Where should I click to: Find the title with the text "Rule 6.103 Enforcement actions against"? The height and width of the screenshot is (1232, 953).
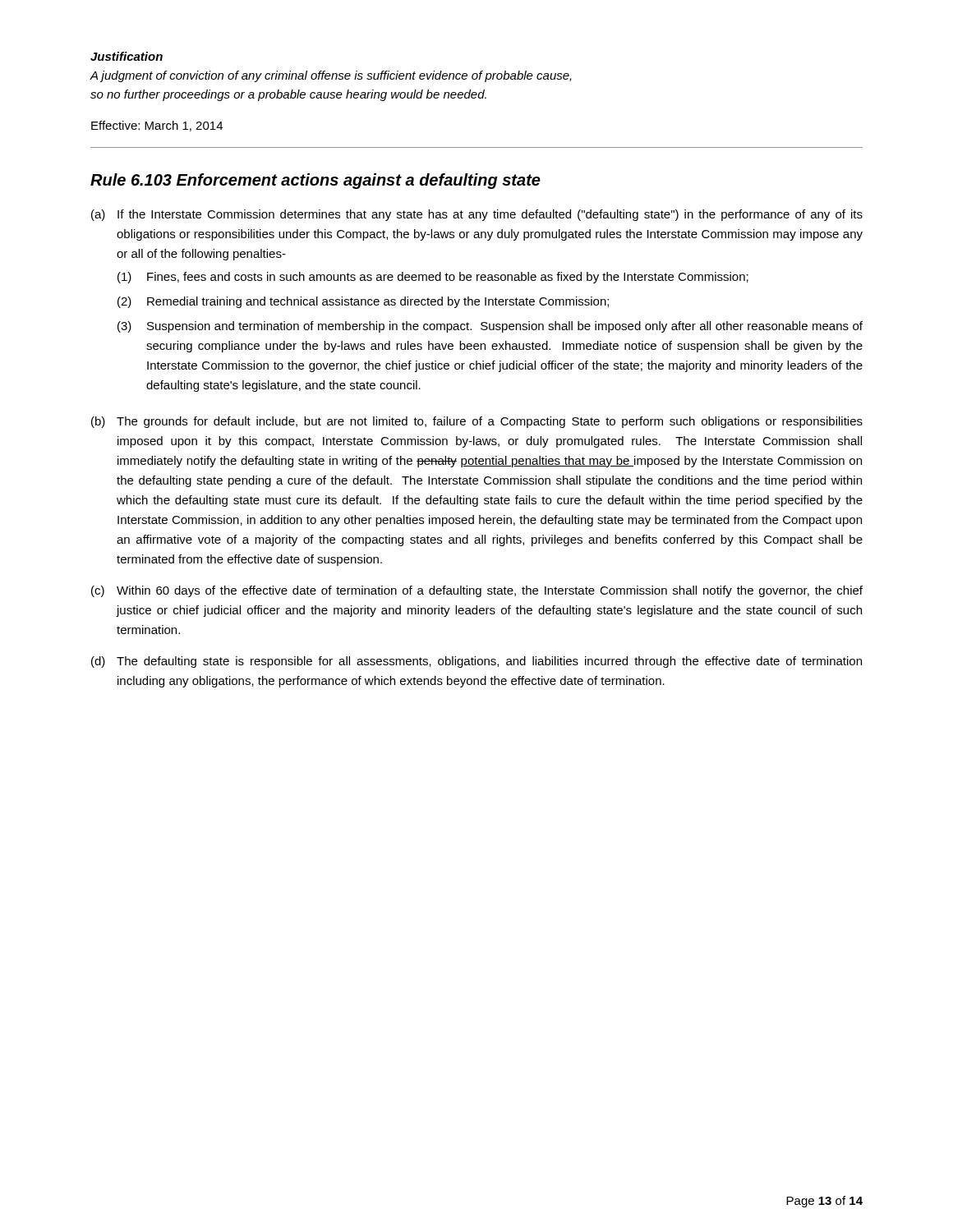tap(315, 180)
